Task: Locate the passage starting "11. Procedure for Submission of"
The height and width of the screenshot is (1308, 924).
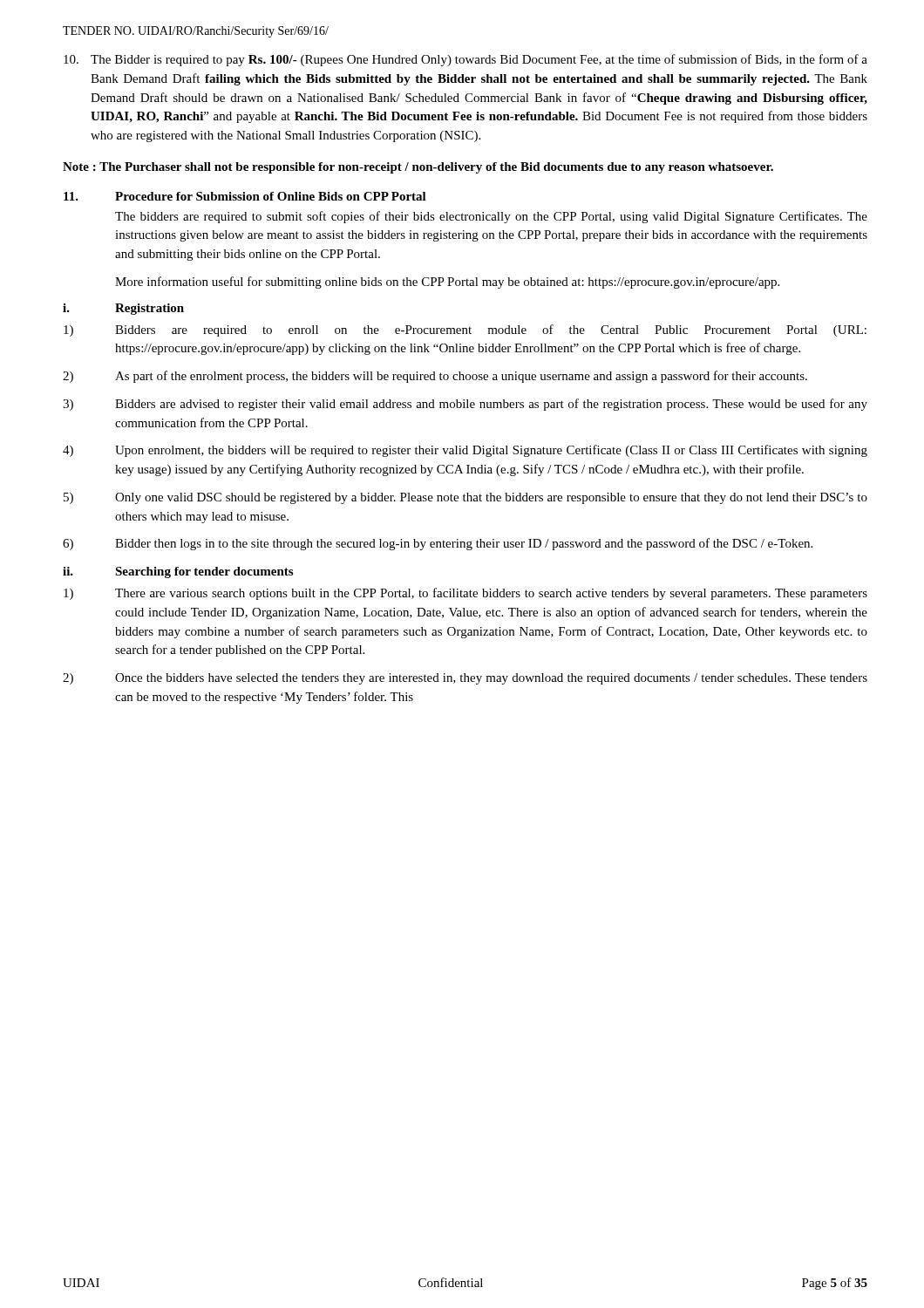Action: pyautogui.click(x=244, y=196)
